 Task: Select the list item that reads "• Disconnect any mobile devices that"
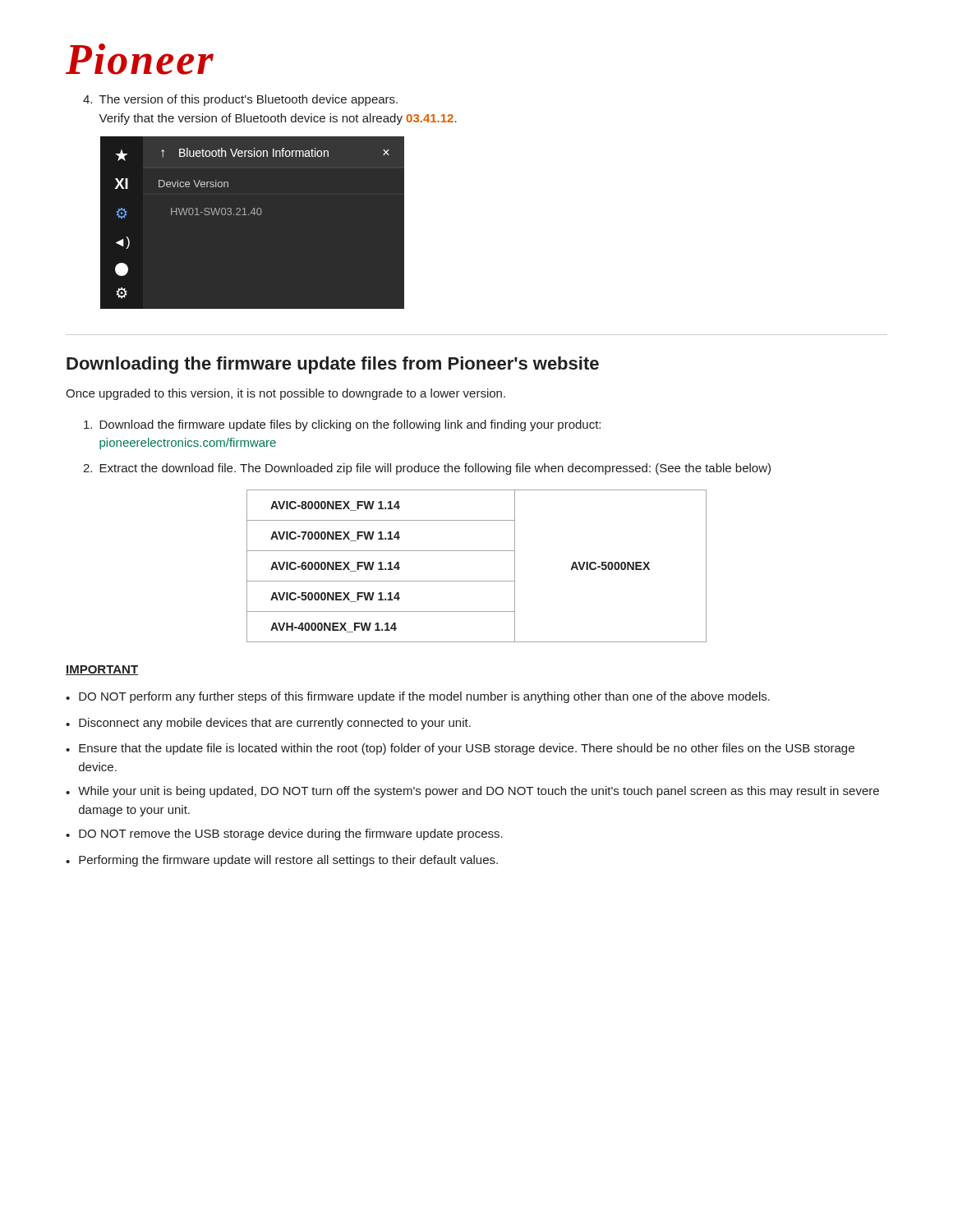(269, 723)
